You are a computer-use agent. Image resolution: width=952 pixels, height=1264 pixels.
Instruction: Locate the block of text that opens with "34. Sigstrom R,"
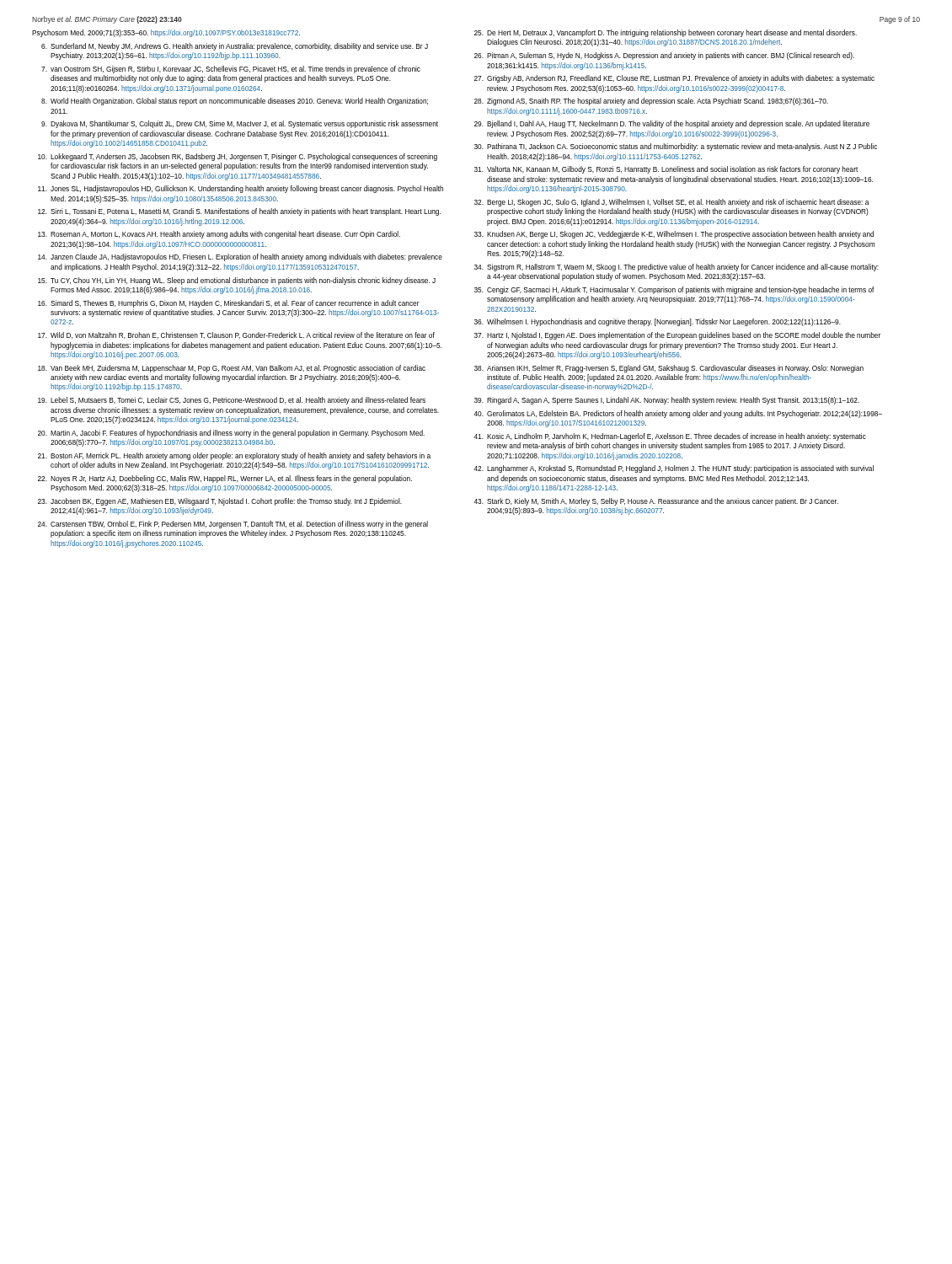676,272
